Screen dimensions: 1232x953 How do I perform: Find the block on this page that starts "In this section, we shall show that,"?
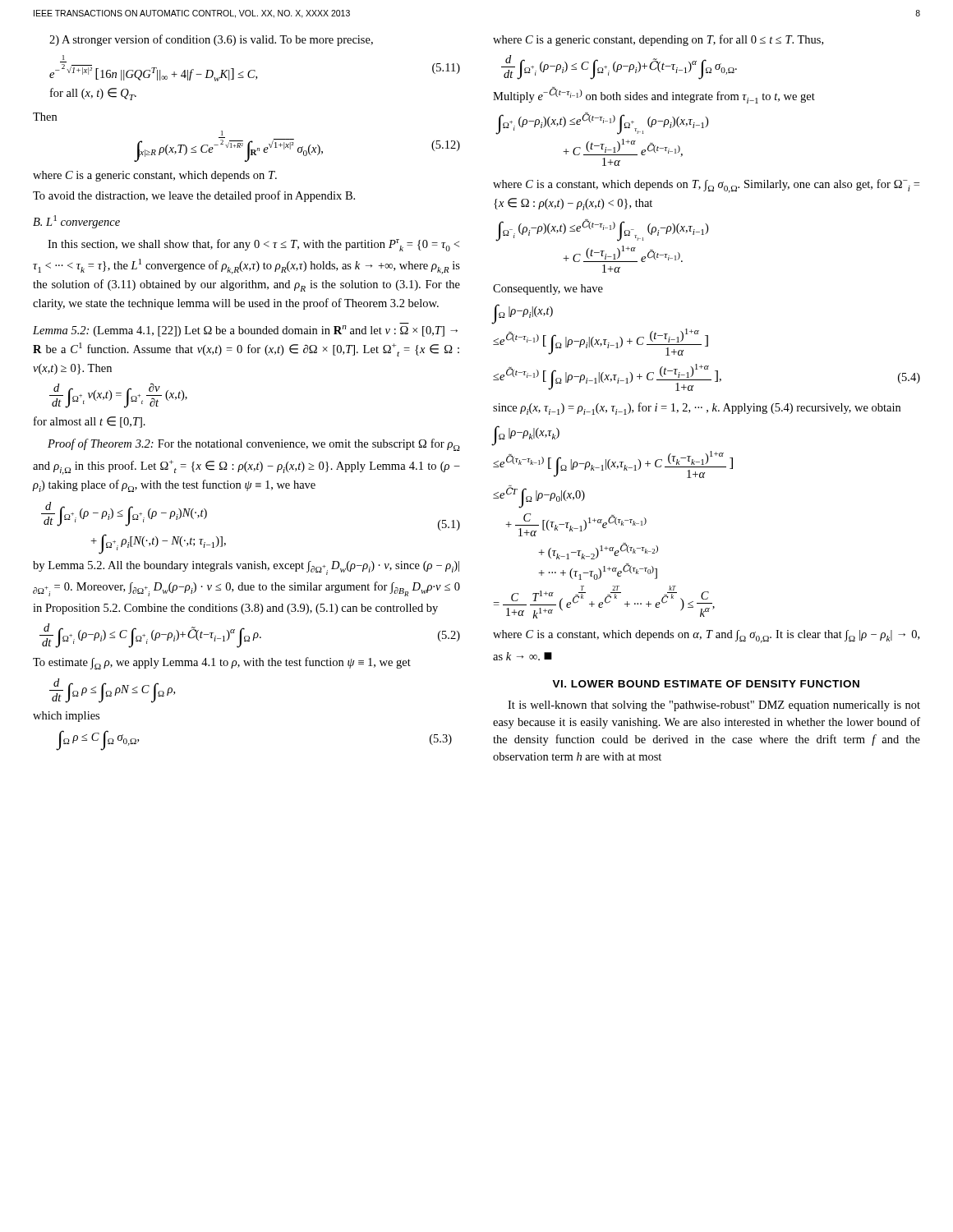(x=246, y=273)
